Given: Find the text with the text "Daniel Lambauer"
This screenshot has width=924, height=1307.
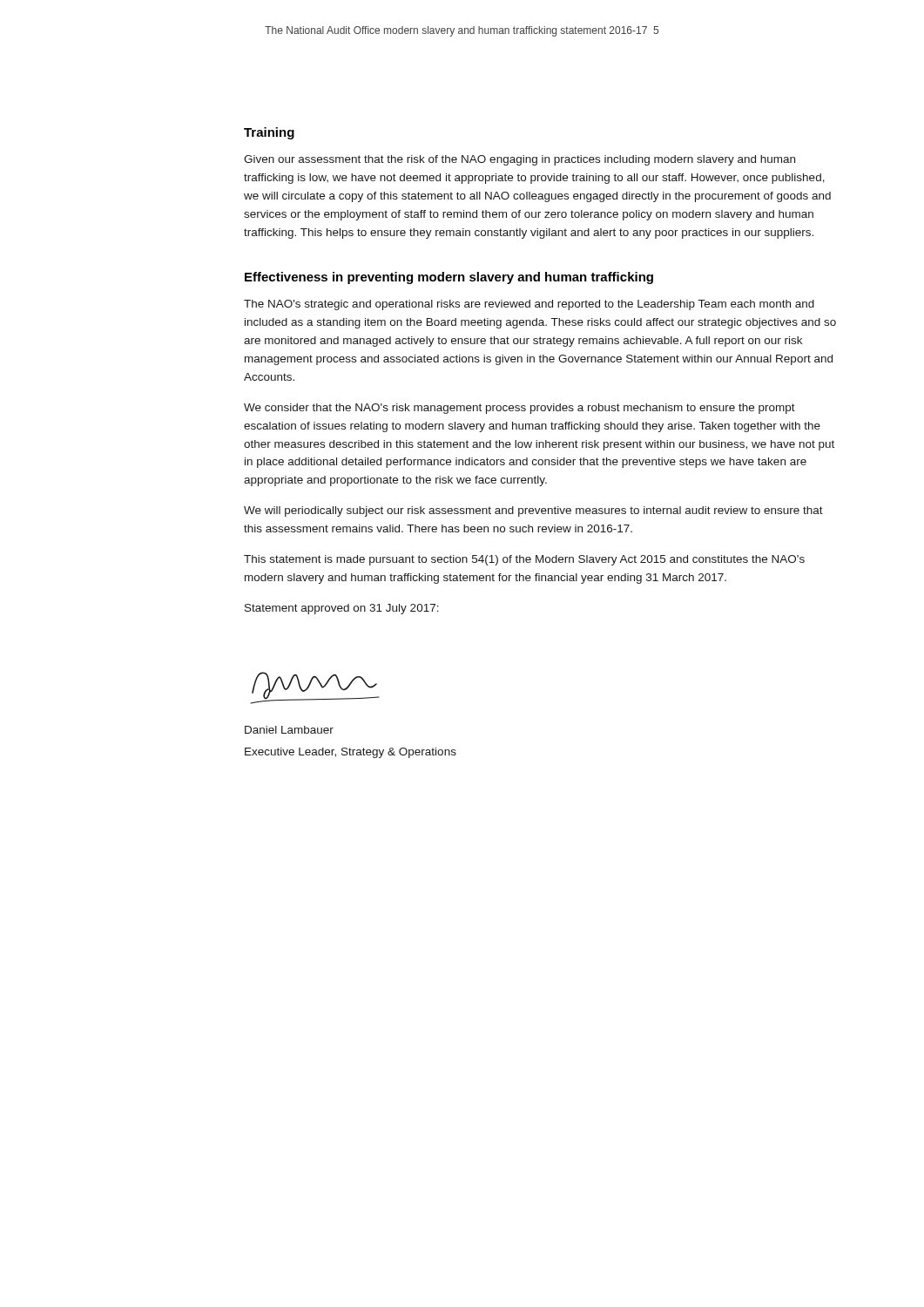Looking at the screenshot, I should [289, 730].
